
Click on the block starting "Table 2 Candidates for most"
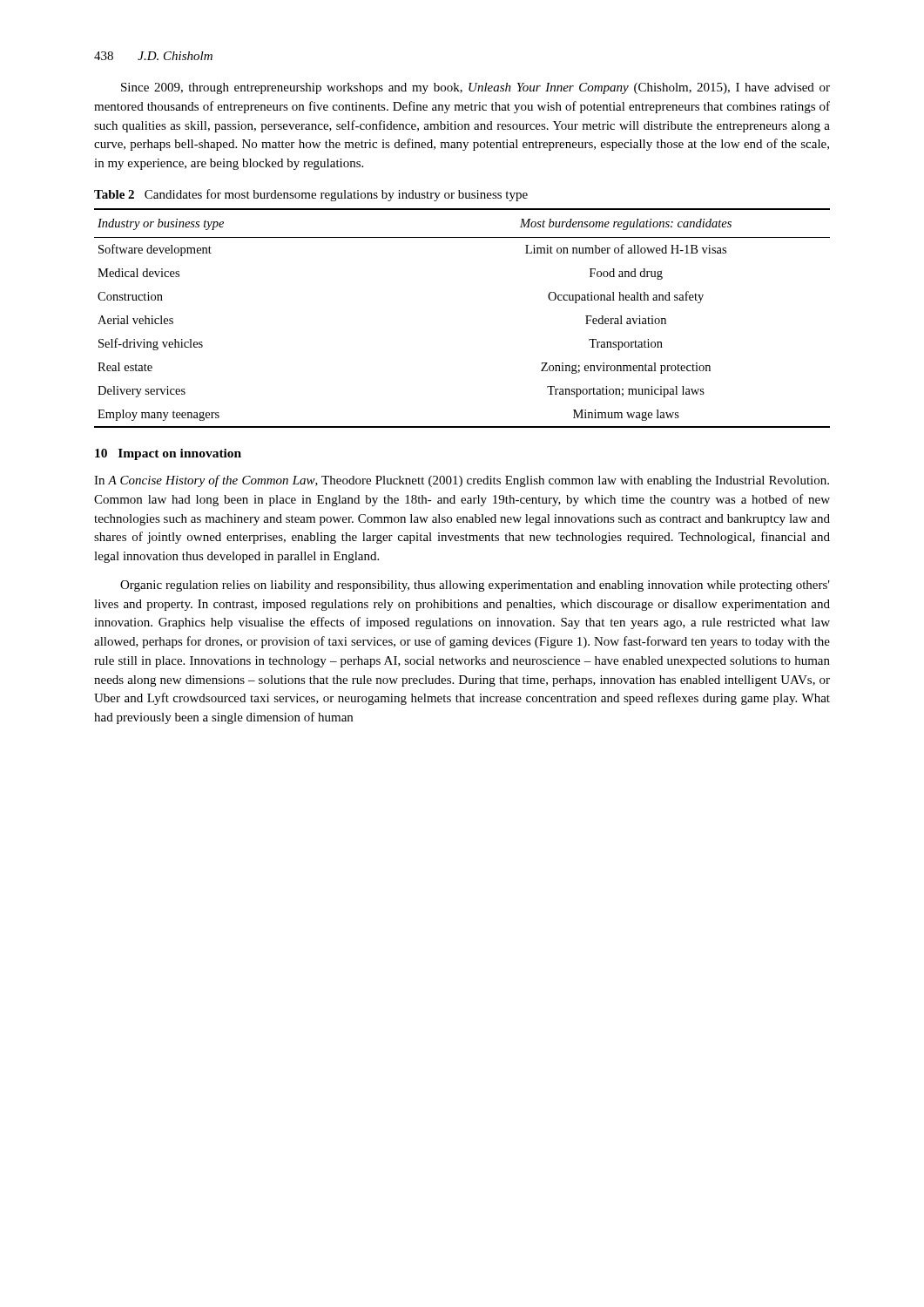(x=311, y=194)
